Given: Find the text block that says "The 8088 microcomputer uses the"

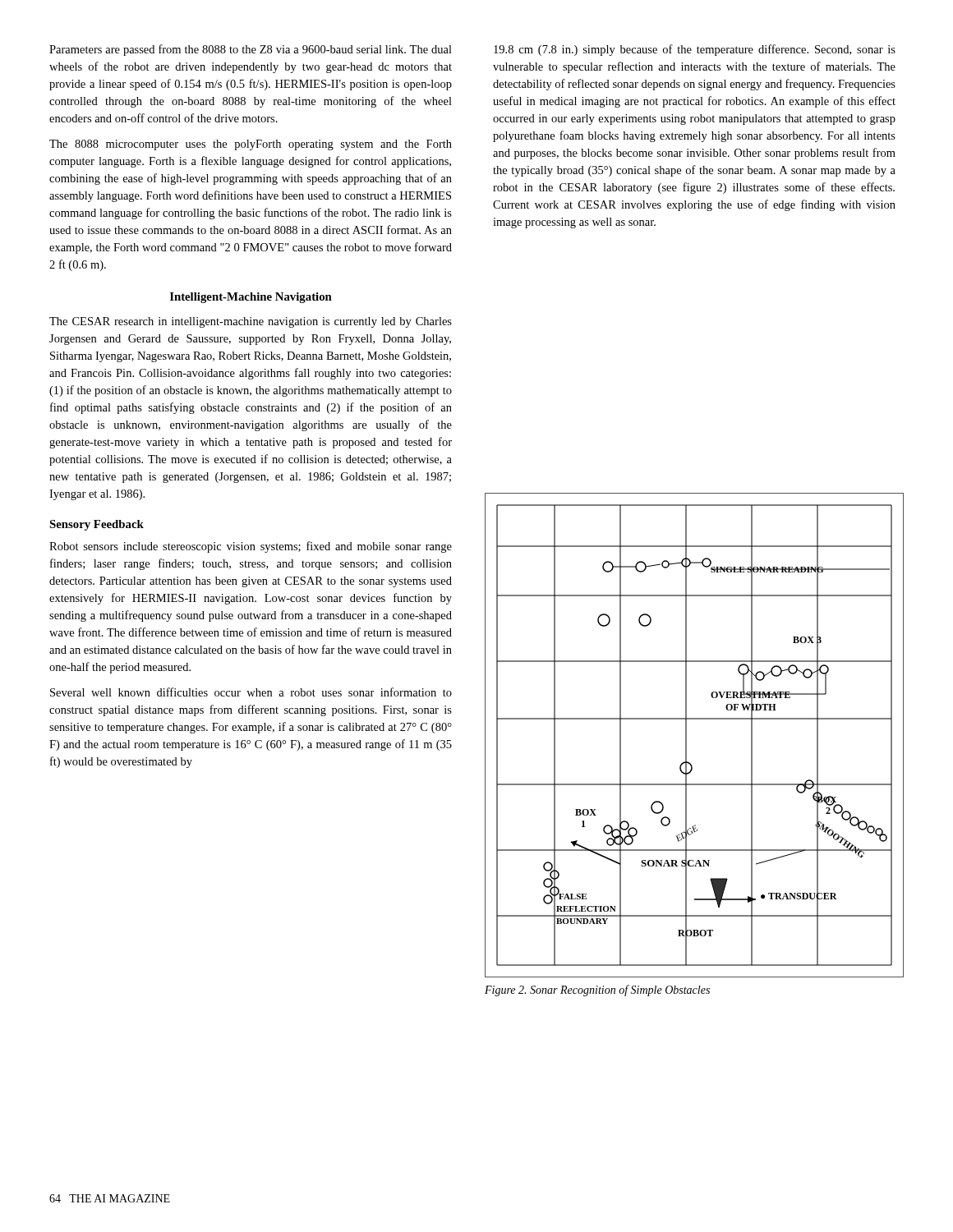Looking at the screenshot, I should [x=251, y=205].
